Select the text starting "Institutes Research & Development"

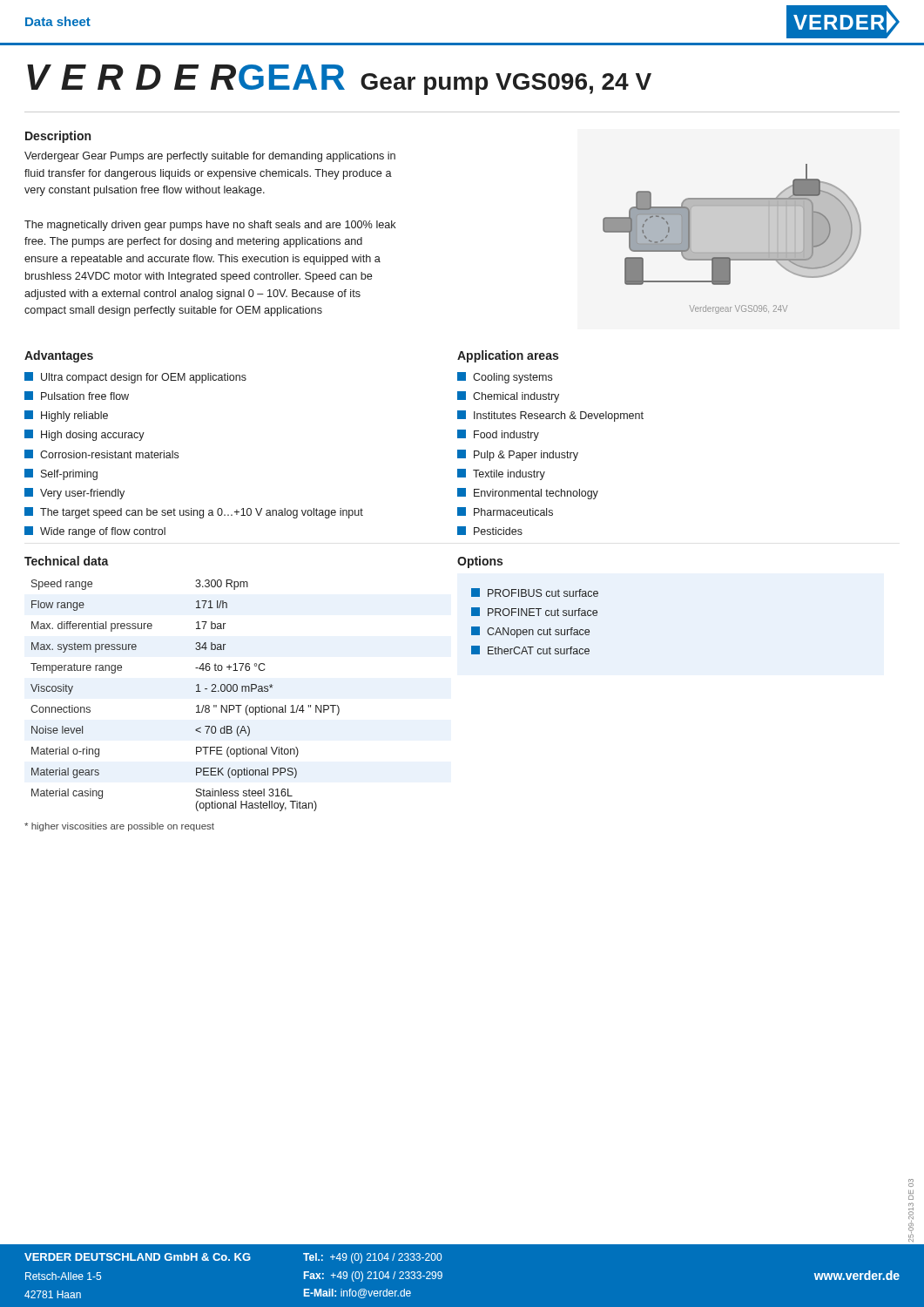[550, 416]
